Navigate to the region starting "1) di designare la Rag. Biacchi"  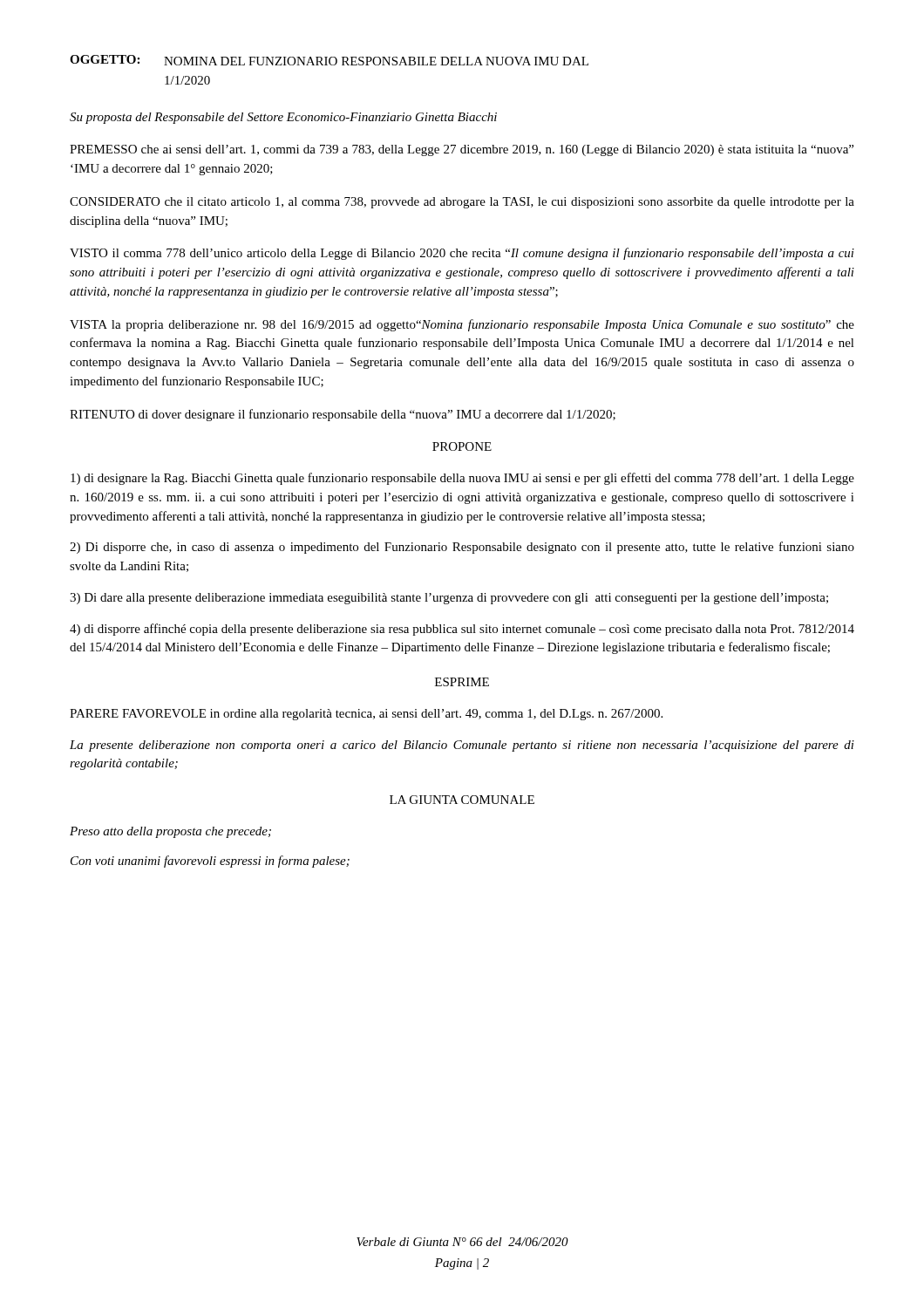click(x=462, y=497)
